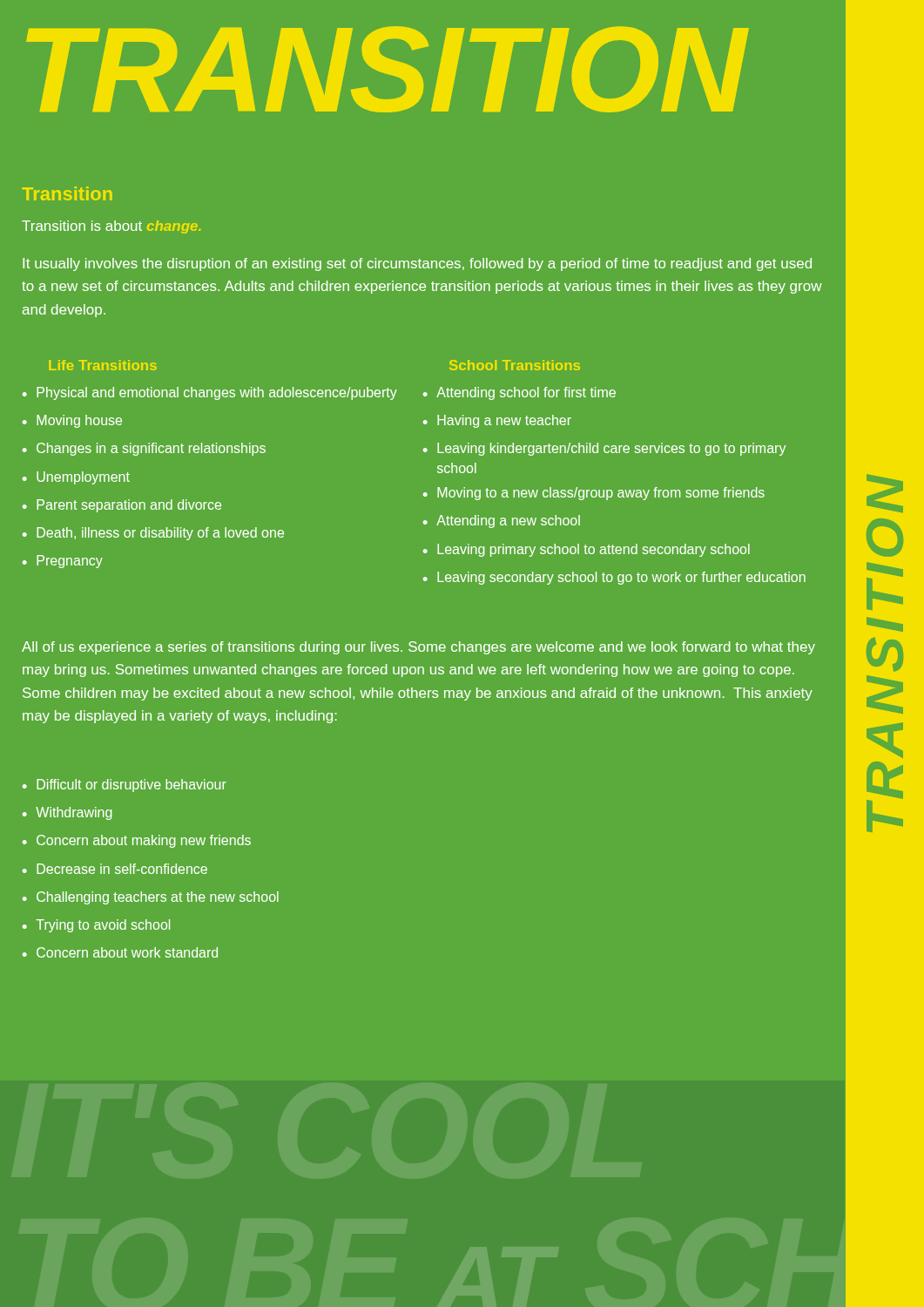Click on the illustration

point(422,1194)
